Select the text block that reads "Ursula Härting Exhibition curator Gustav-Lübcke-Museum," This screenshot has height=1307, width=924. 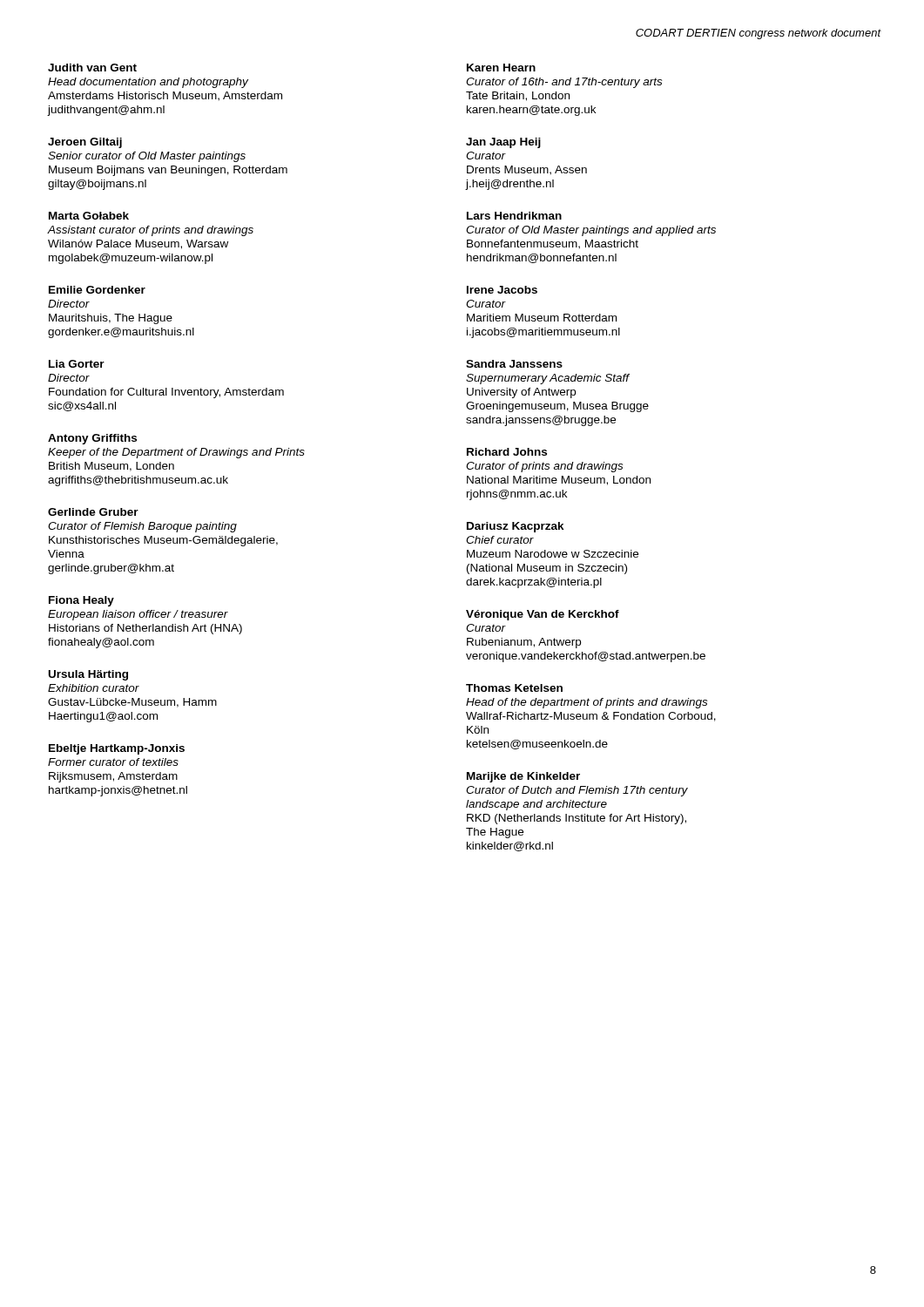pos(88,675)
